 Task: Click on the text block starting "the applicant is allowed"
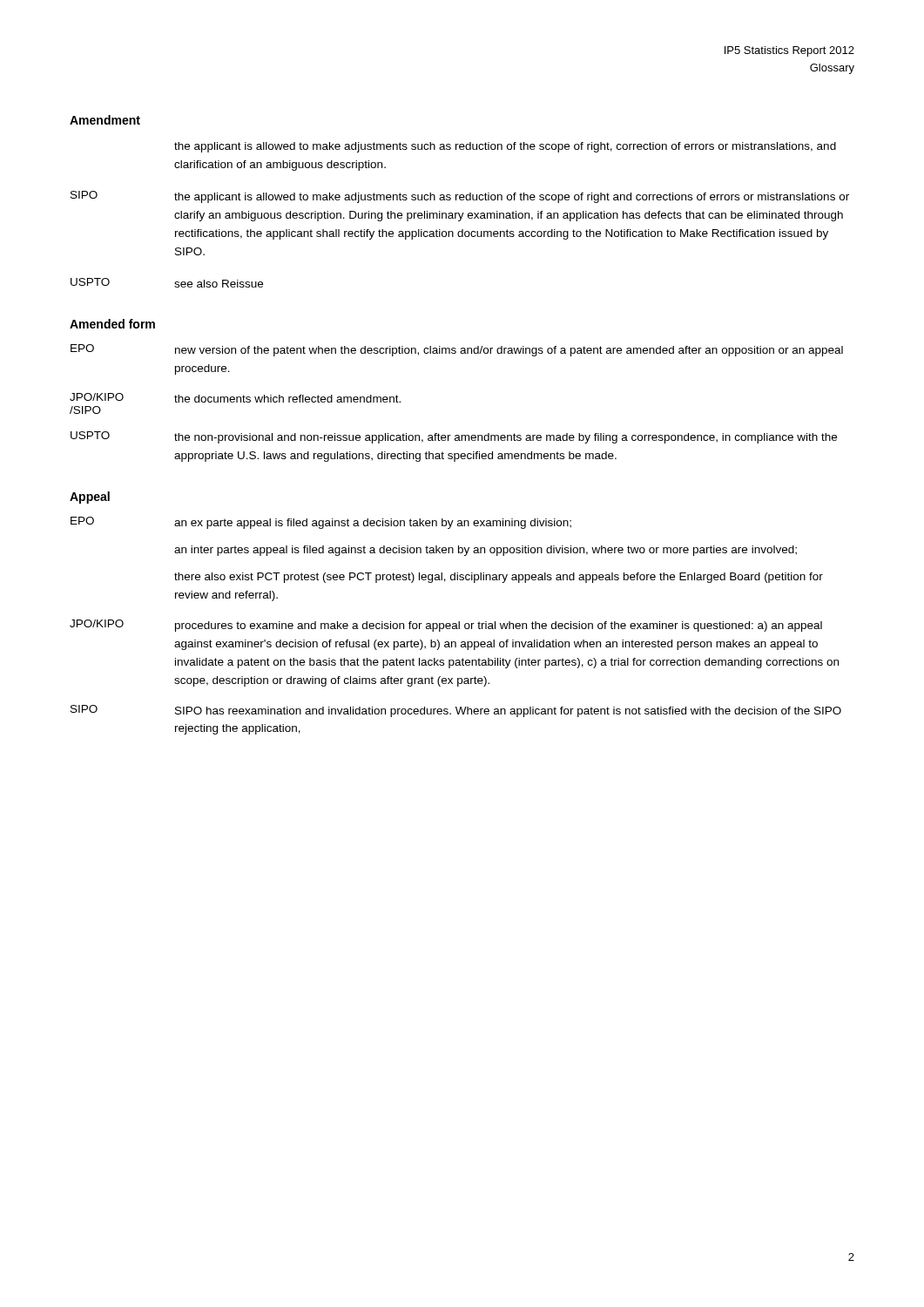pyautogui.click(x=505, y=155)
